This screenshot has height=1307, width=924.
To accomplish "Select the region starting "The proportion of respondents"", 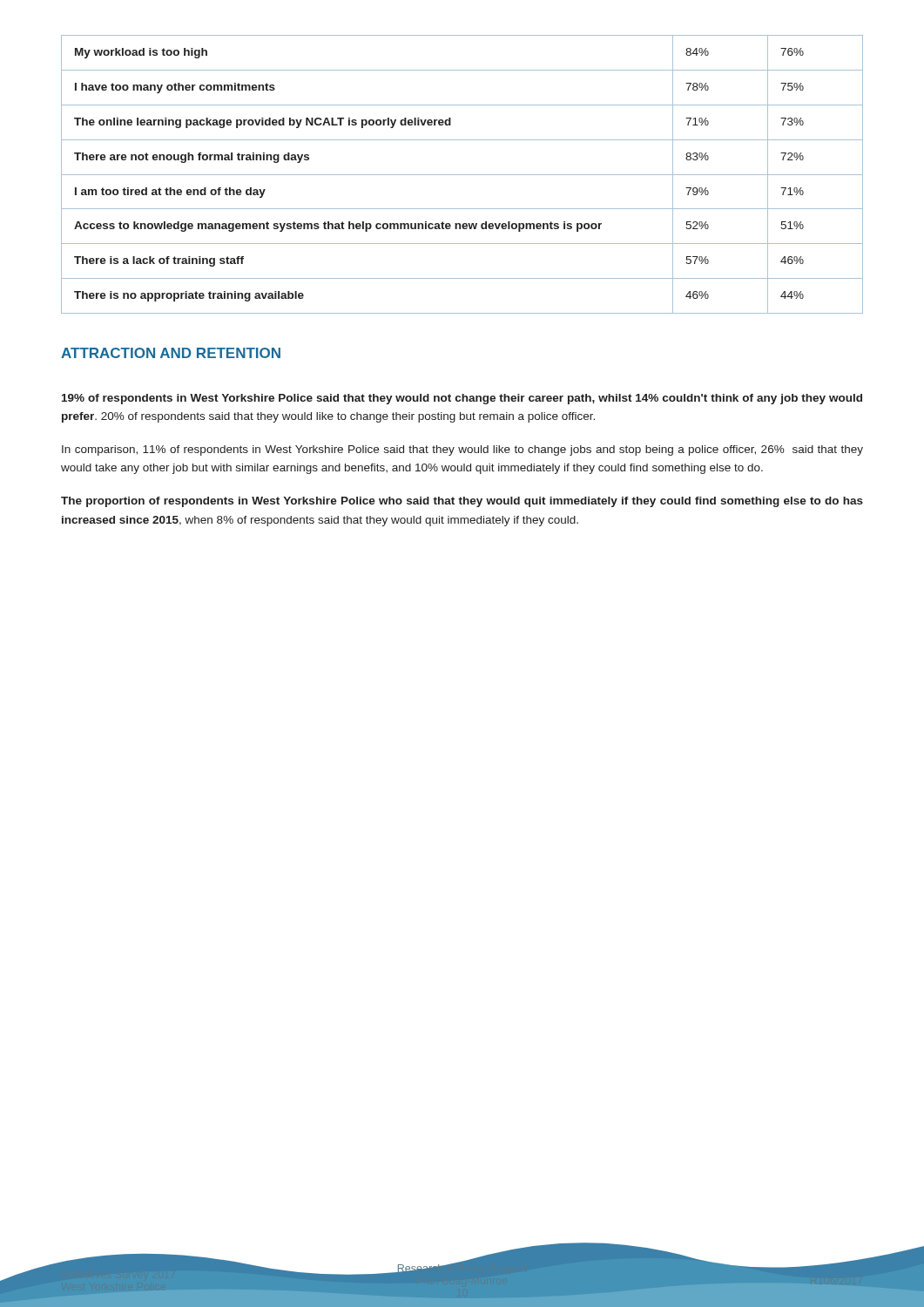I will [x=462, y=510].
